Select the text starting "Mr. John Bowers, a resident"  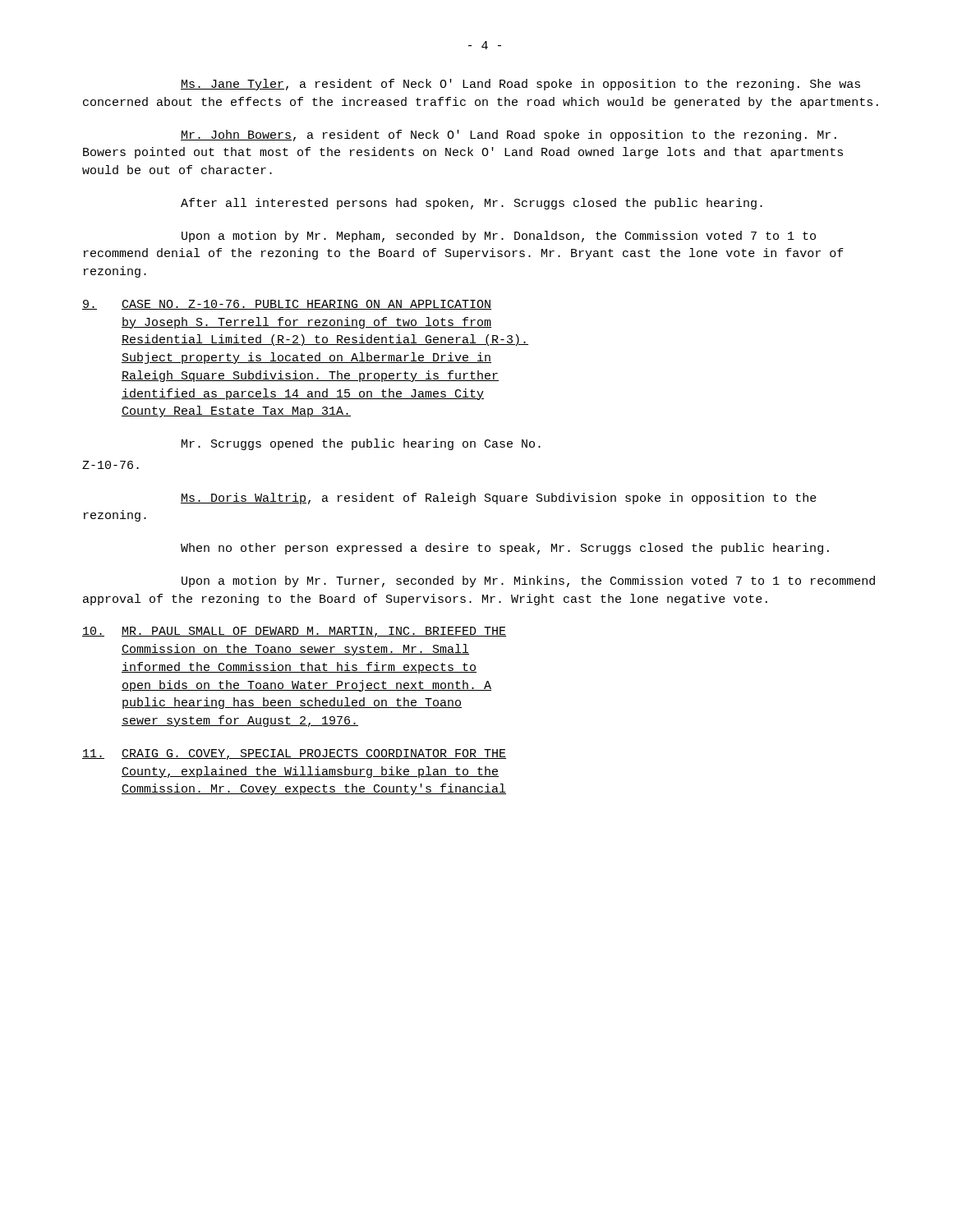[x=463, y=153]
